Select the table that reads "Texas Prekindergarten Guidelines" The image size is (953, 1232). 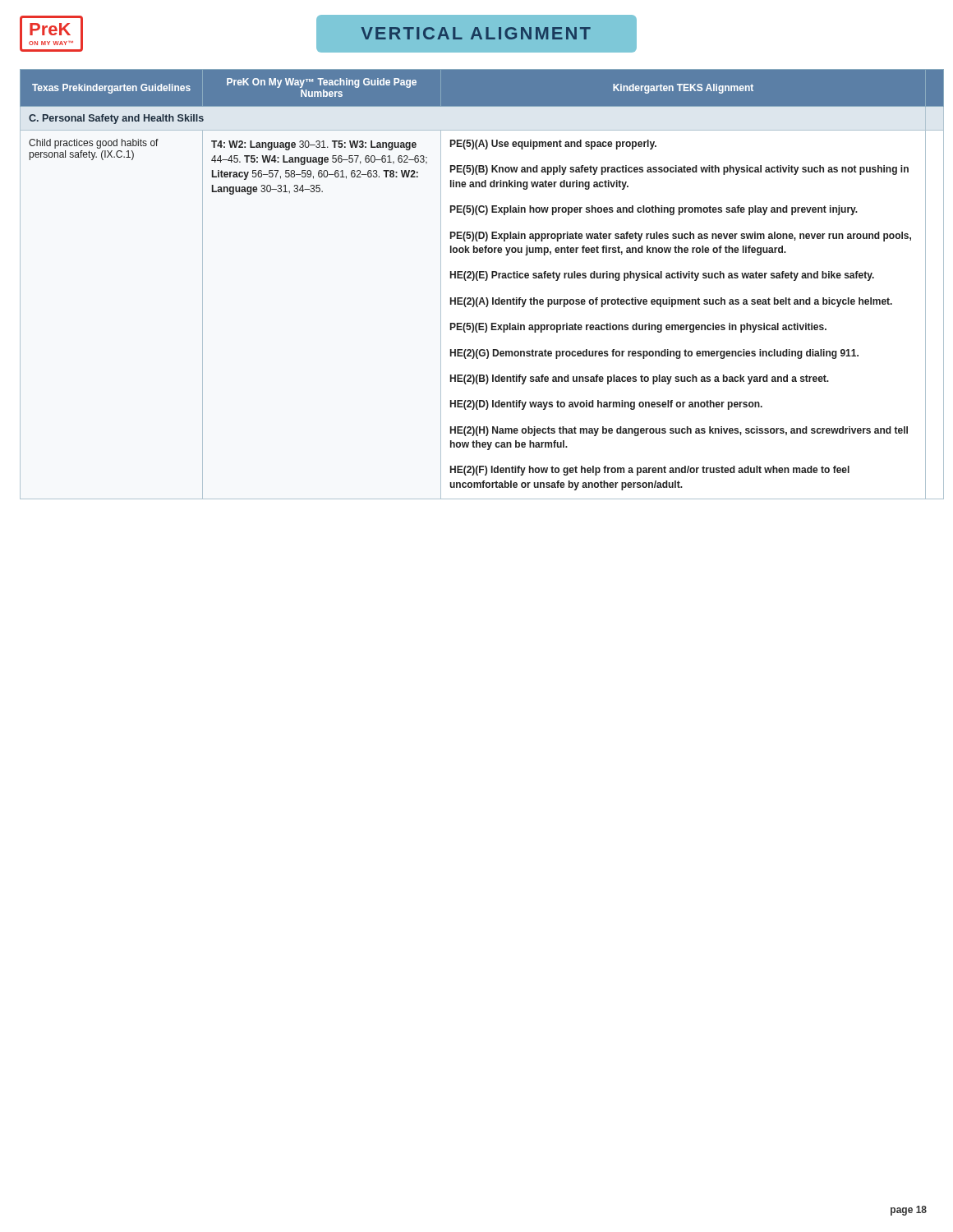(x=476, y=284)
